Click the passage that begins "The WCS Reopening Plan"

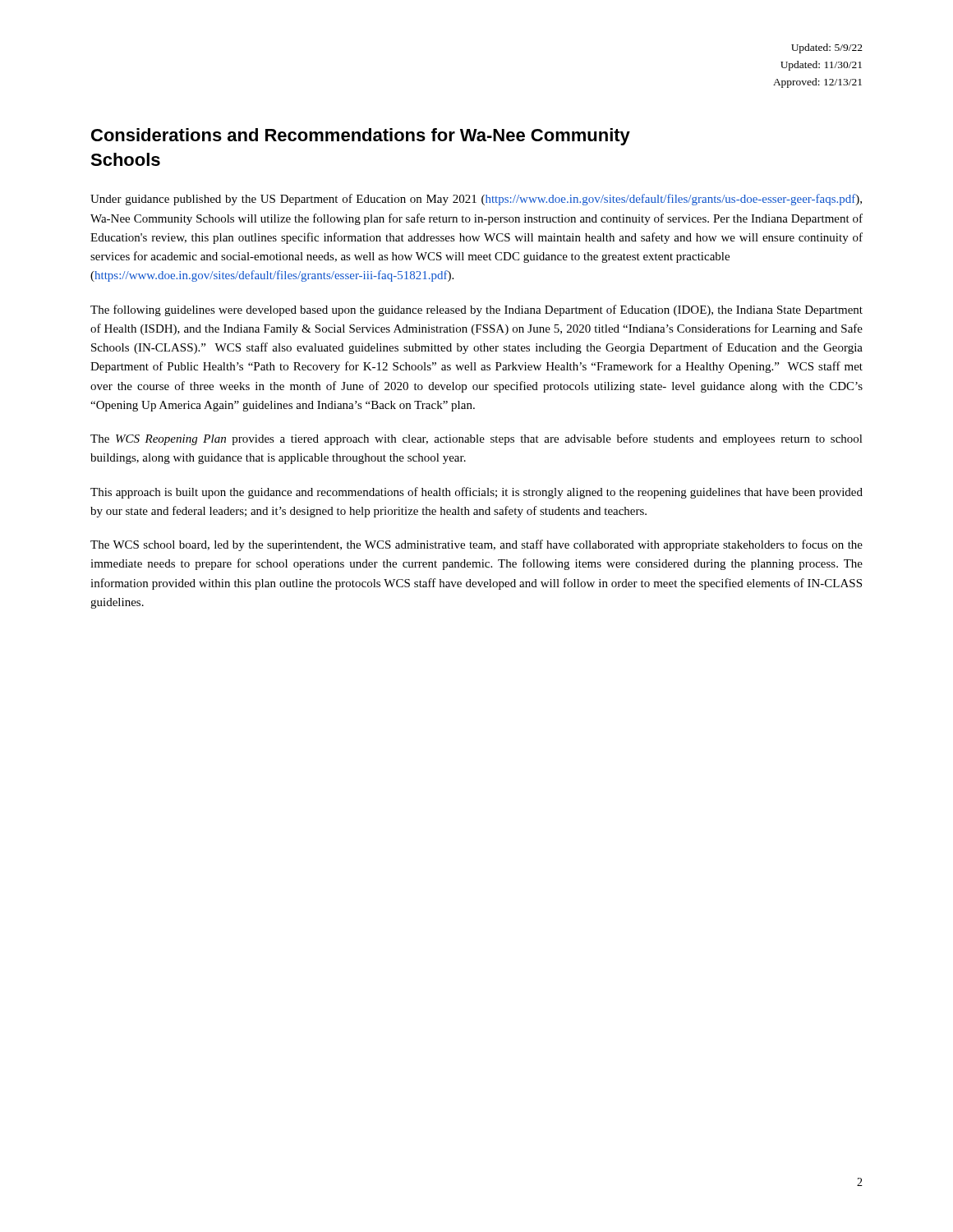(476, 448)
